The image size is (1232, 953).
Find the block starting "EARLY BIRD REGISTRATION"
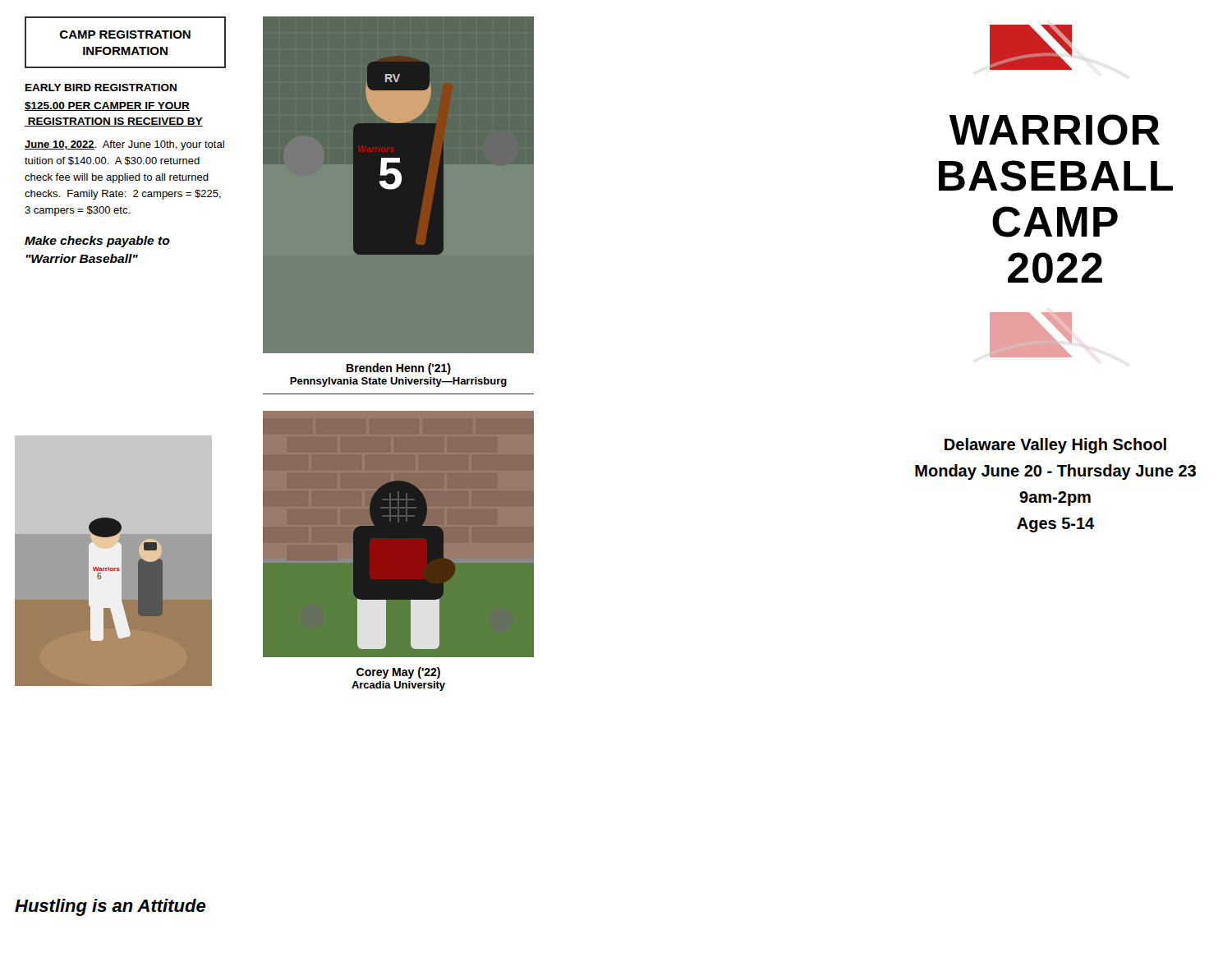click(101, 87)
